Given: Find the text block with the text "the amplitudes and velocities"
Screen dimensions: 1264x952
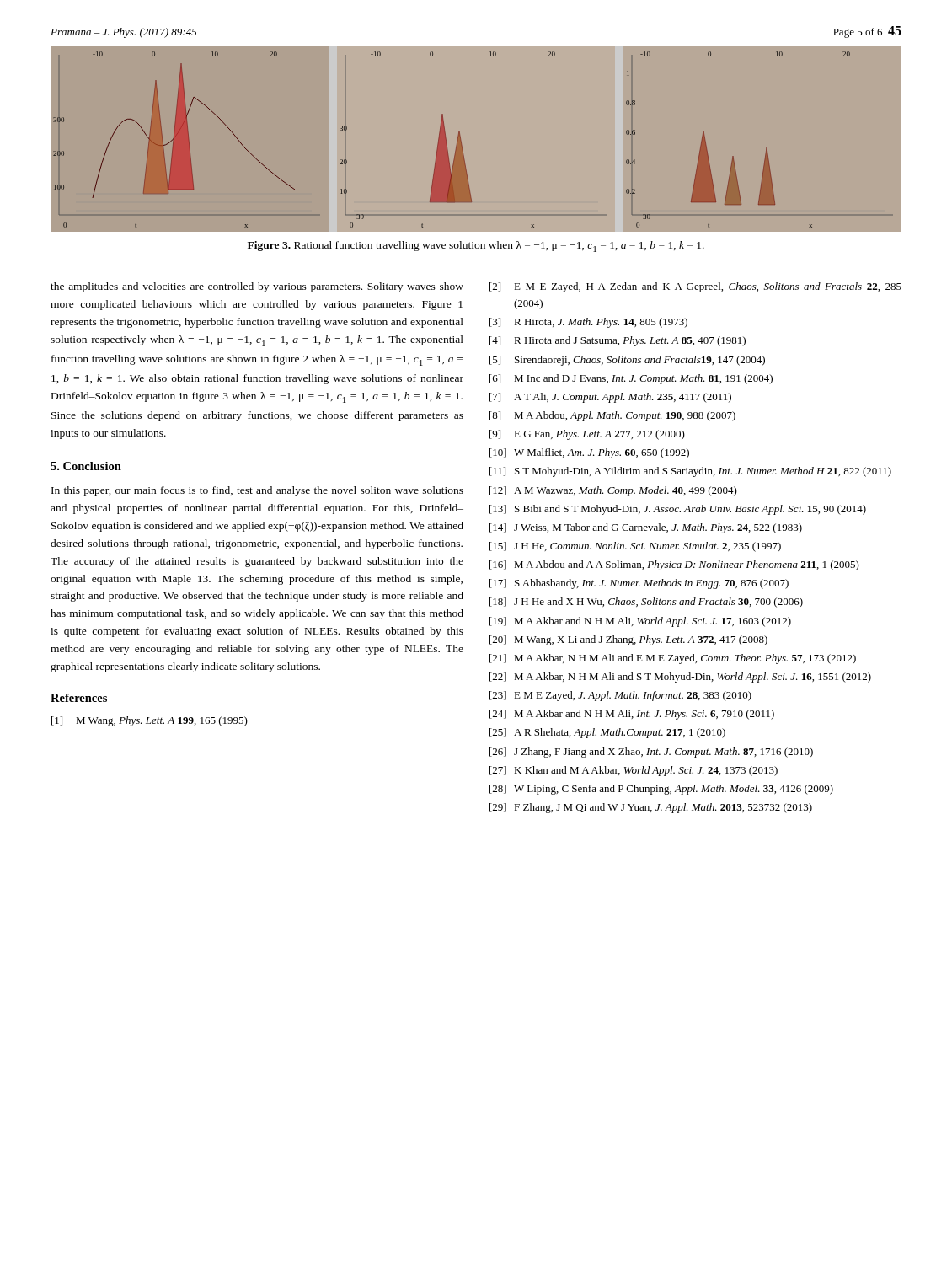Looking at the screenshot, I should (257, 359).
